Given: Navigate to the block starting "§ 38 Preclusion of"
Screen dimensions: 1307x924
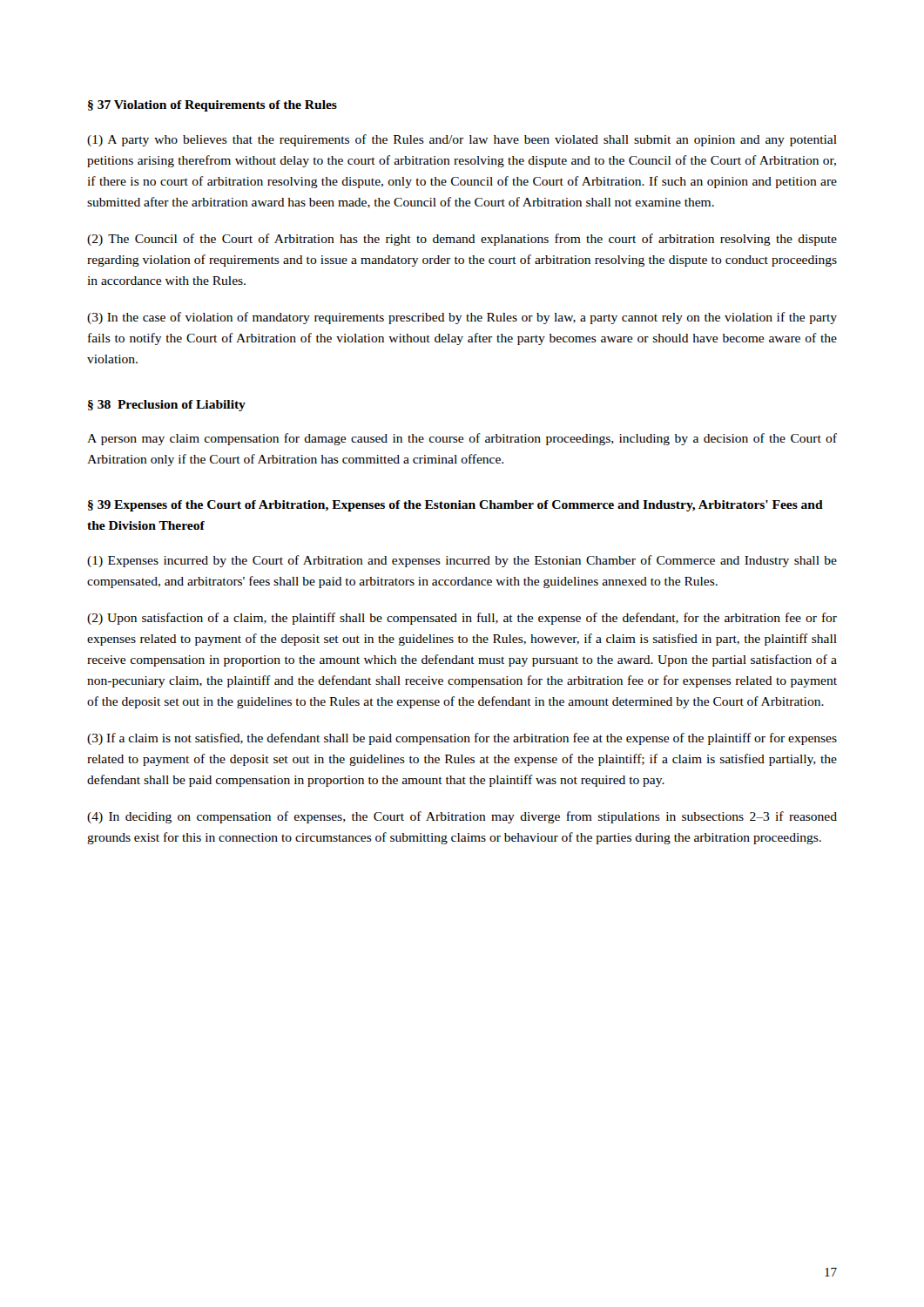Looking at the screenshot, I should pos(167,406).
